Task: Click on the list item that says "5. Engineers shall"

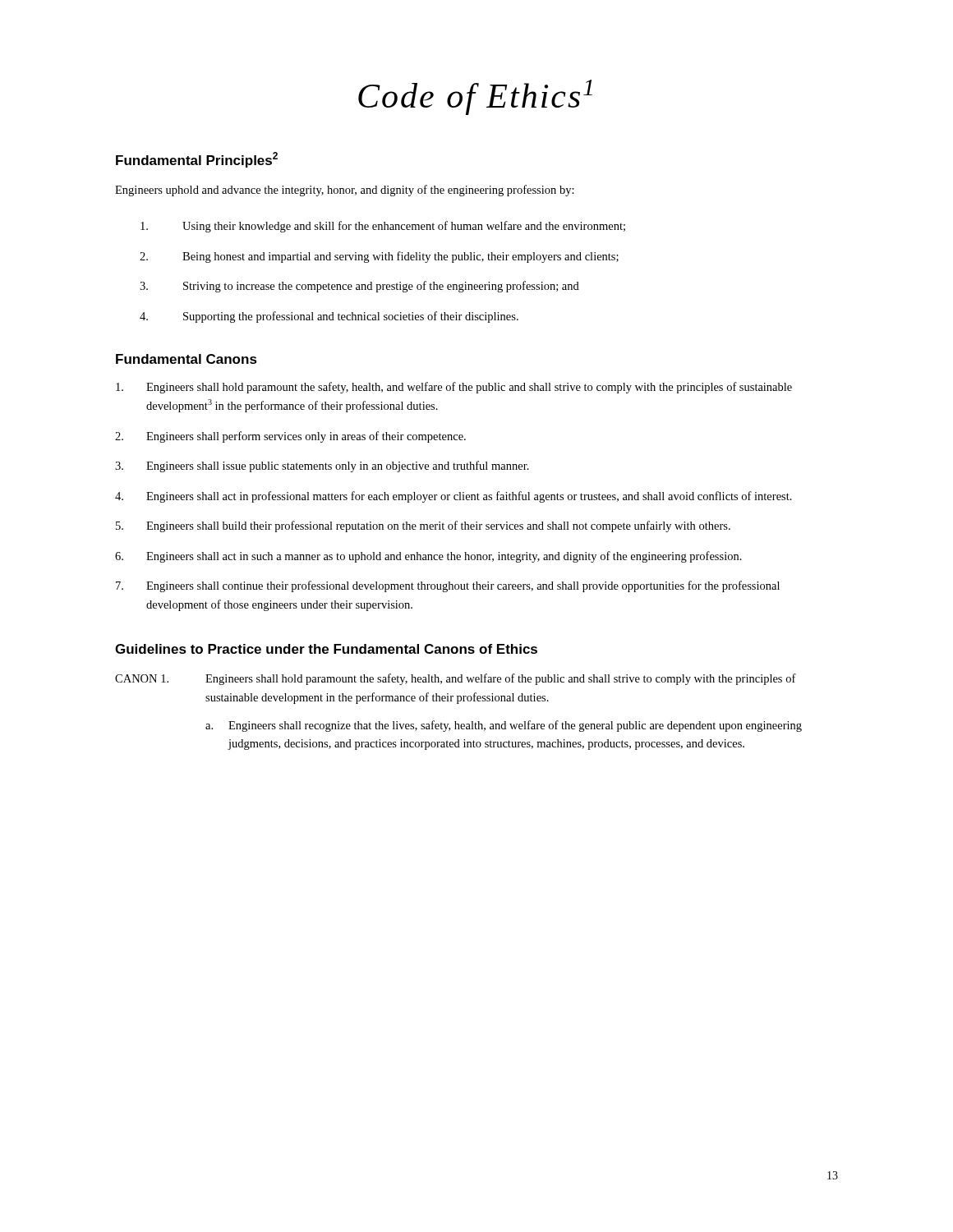Action: point(476,526)
